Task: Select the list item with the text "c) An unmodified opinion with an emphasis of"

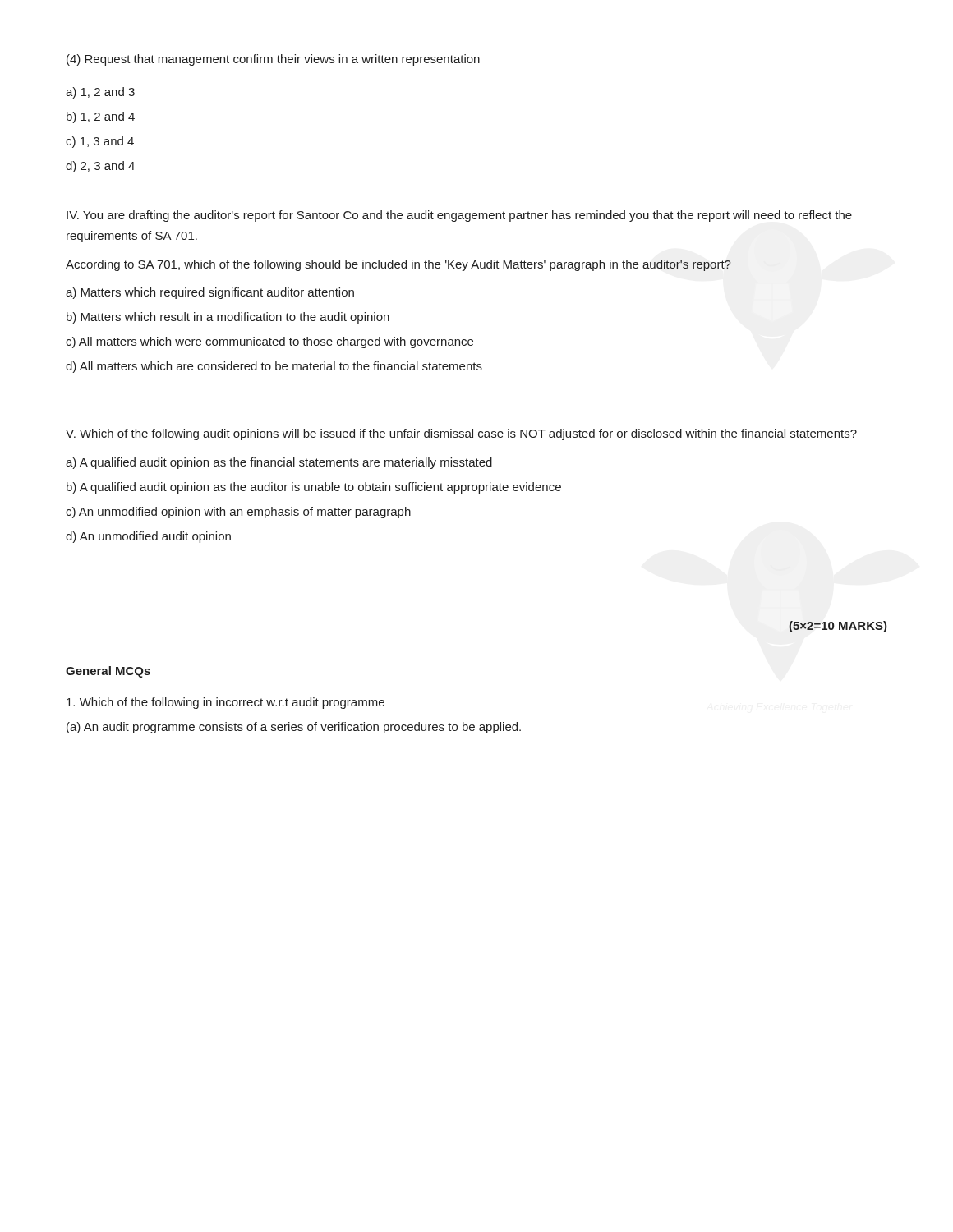Action: pos(238,511)
